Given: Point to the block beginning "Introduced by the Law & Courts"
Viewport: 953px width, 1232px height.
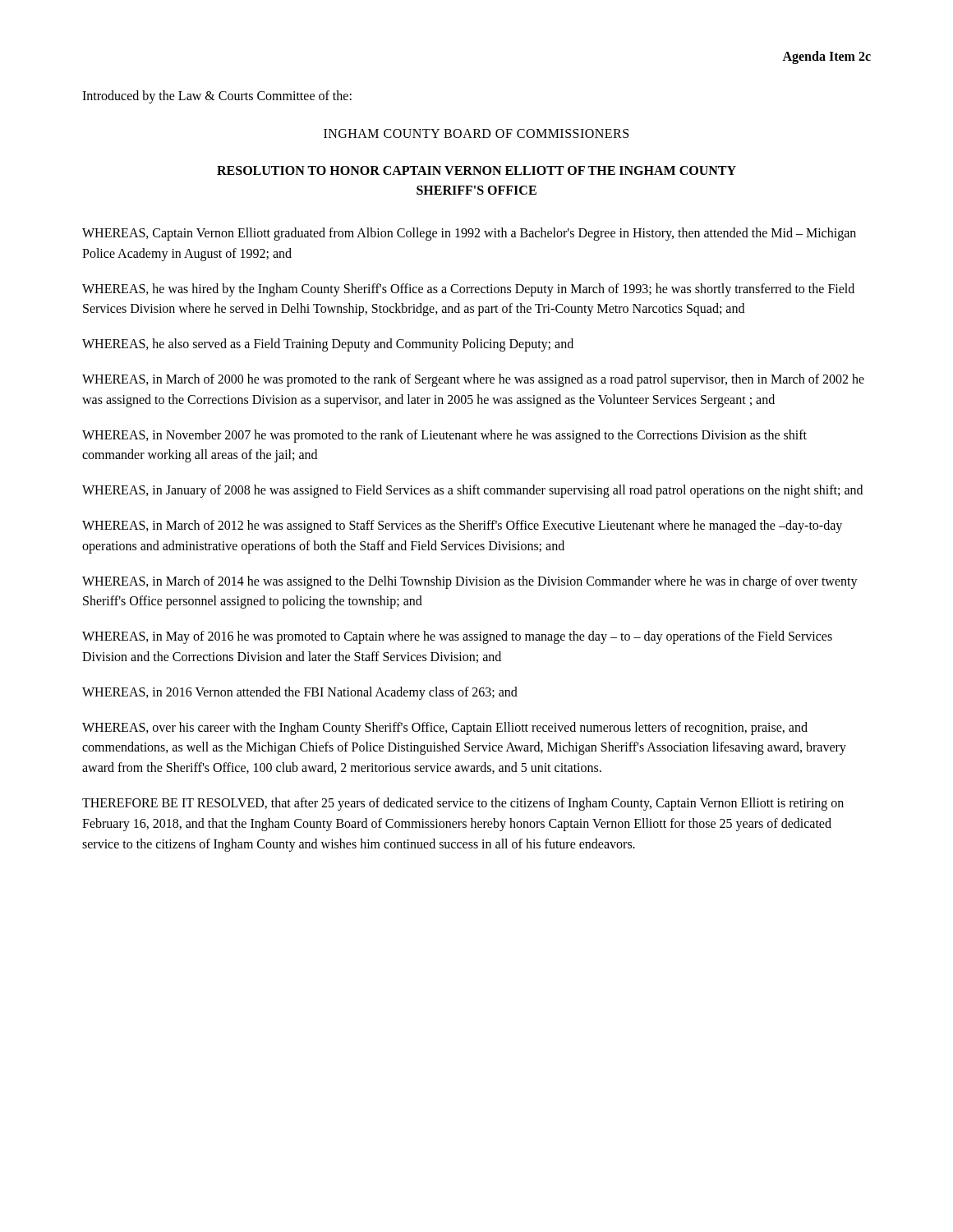Looking at the screenshot, I should point(217,96).
